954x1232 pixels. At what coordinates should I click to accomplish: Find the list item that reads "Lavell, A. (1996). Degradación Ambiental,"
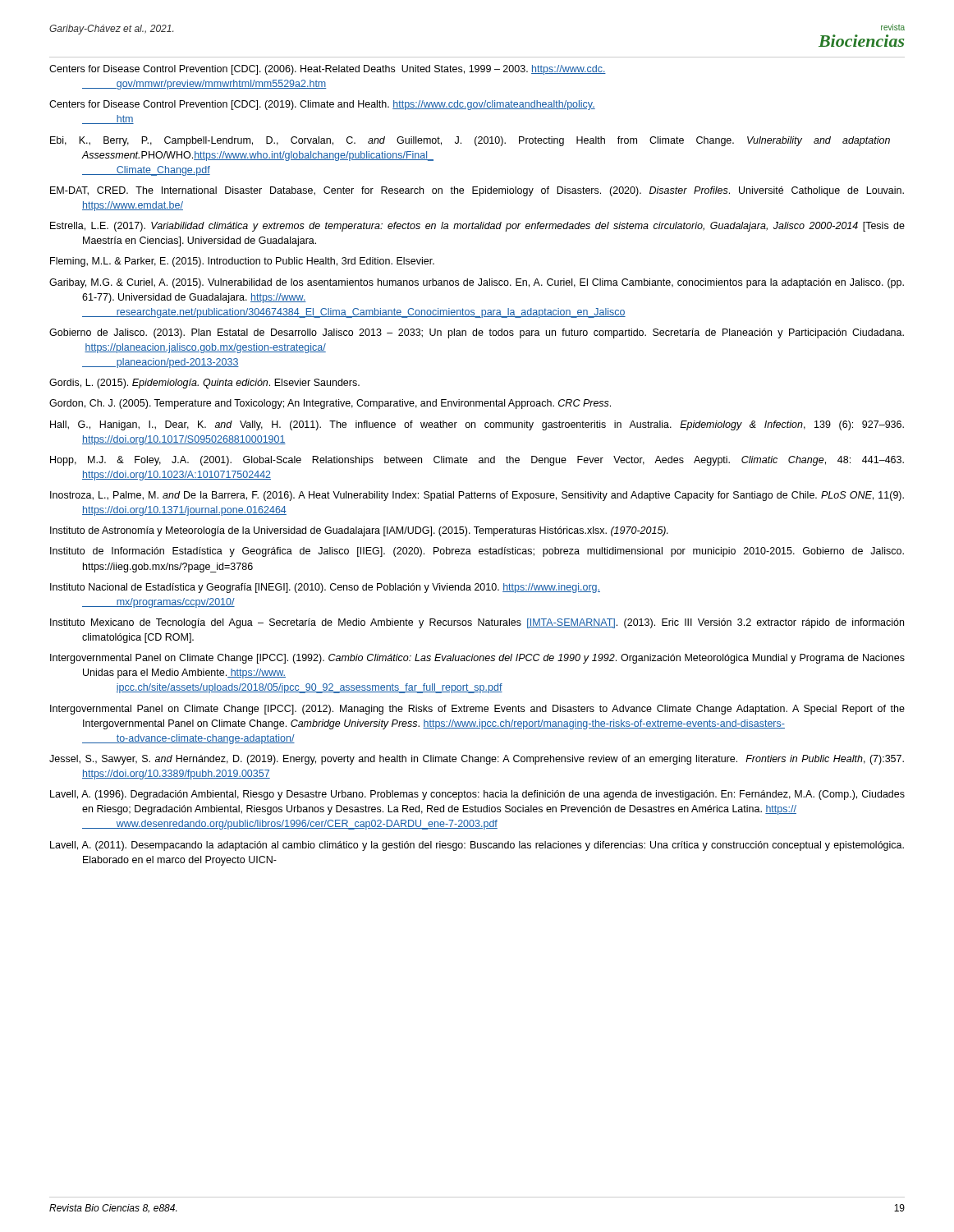point(477,809)
